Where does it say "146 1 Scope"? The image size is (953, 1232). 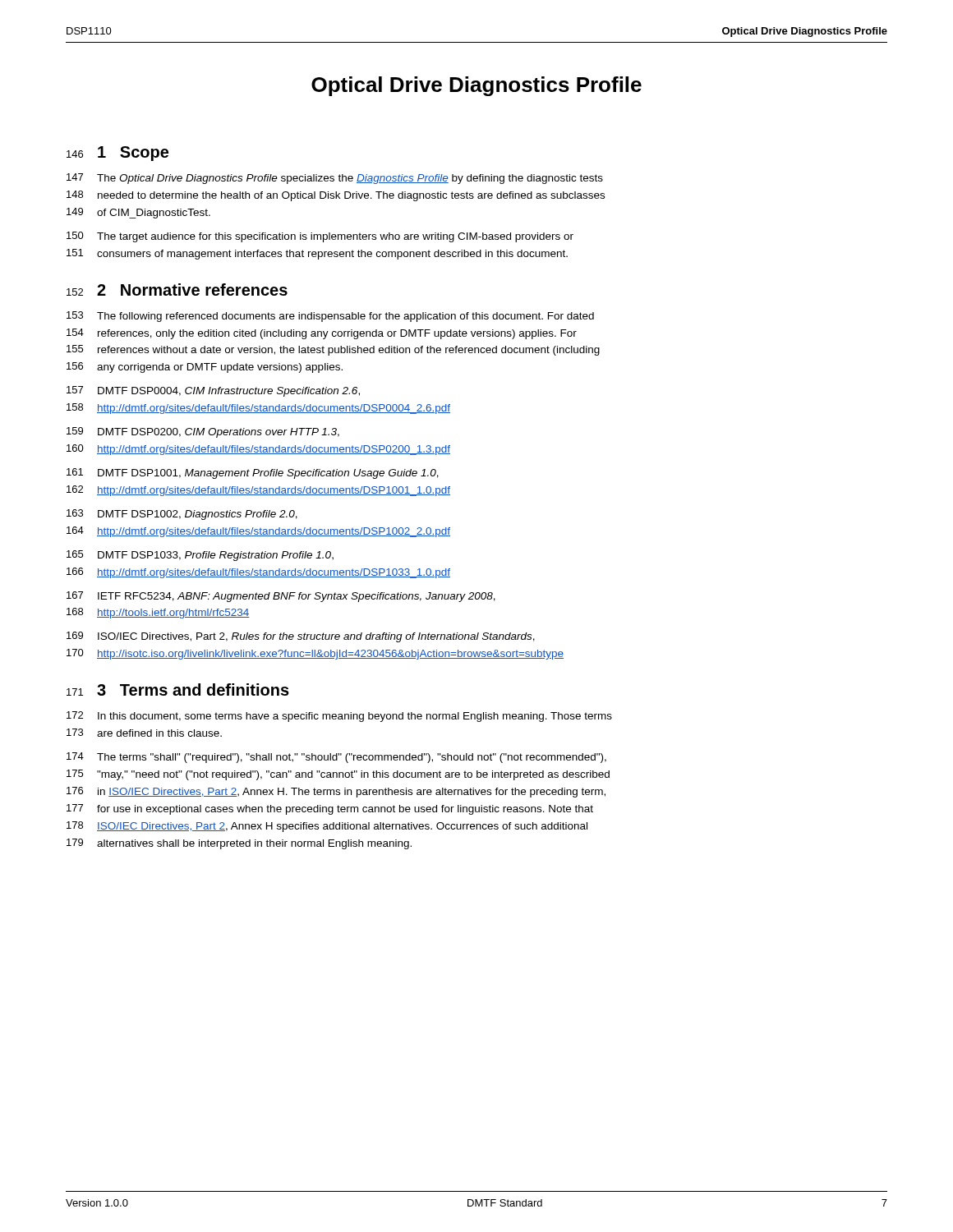[117, 152]
